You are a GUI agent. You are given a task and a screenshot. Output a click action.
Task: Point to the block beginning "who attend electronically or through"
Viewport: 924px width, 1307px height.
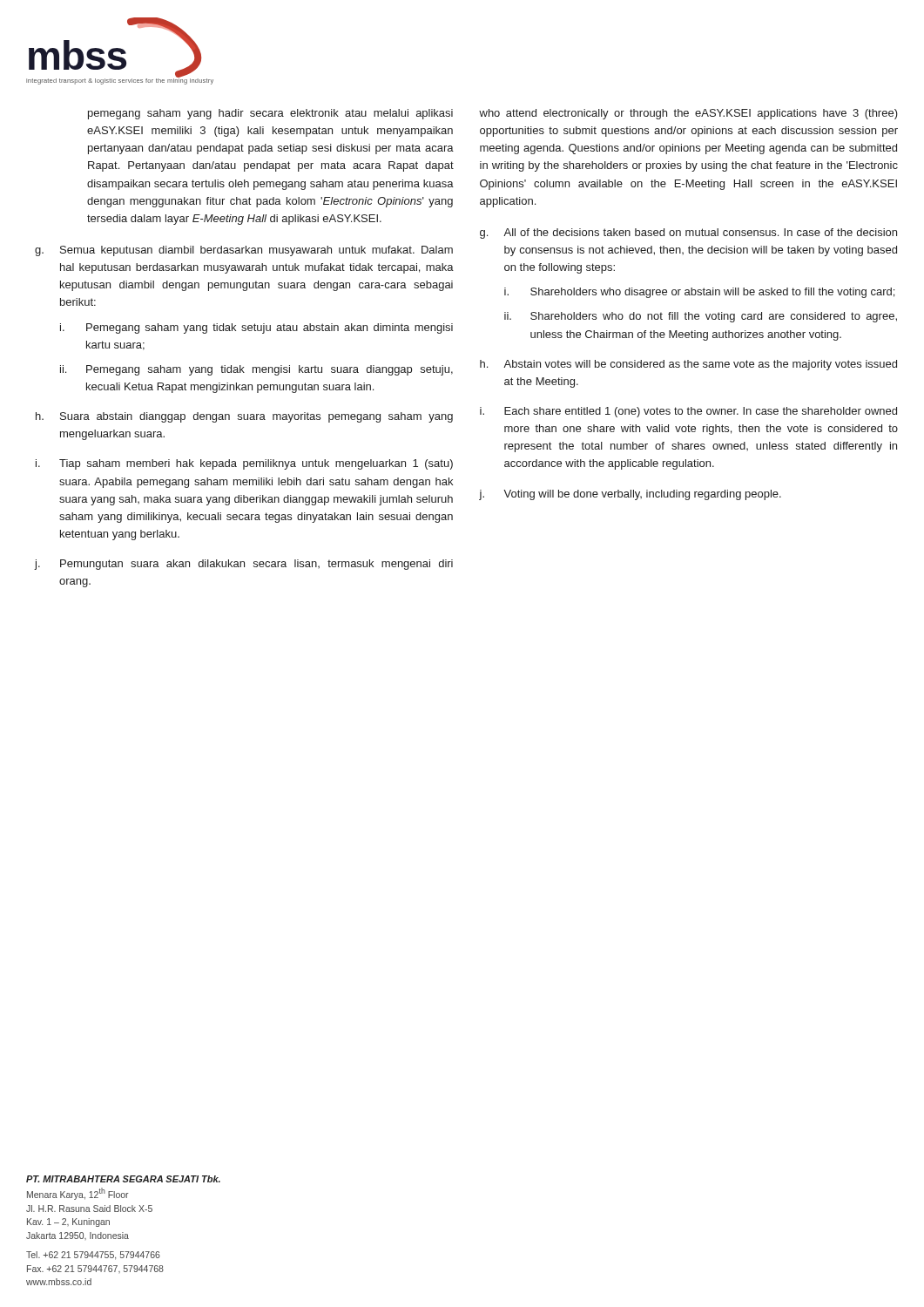tap(689, 157)
